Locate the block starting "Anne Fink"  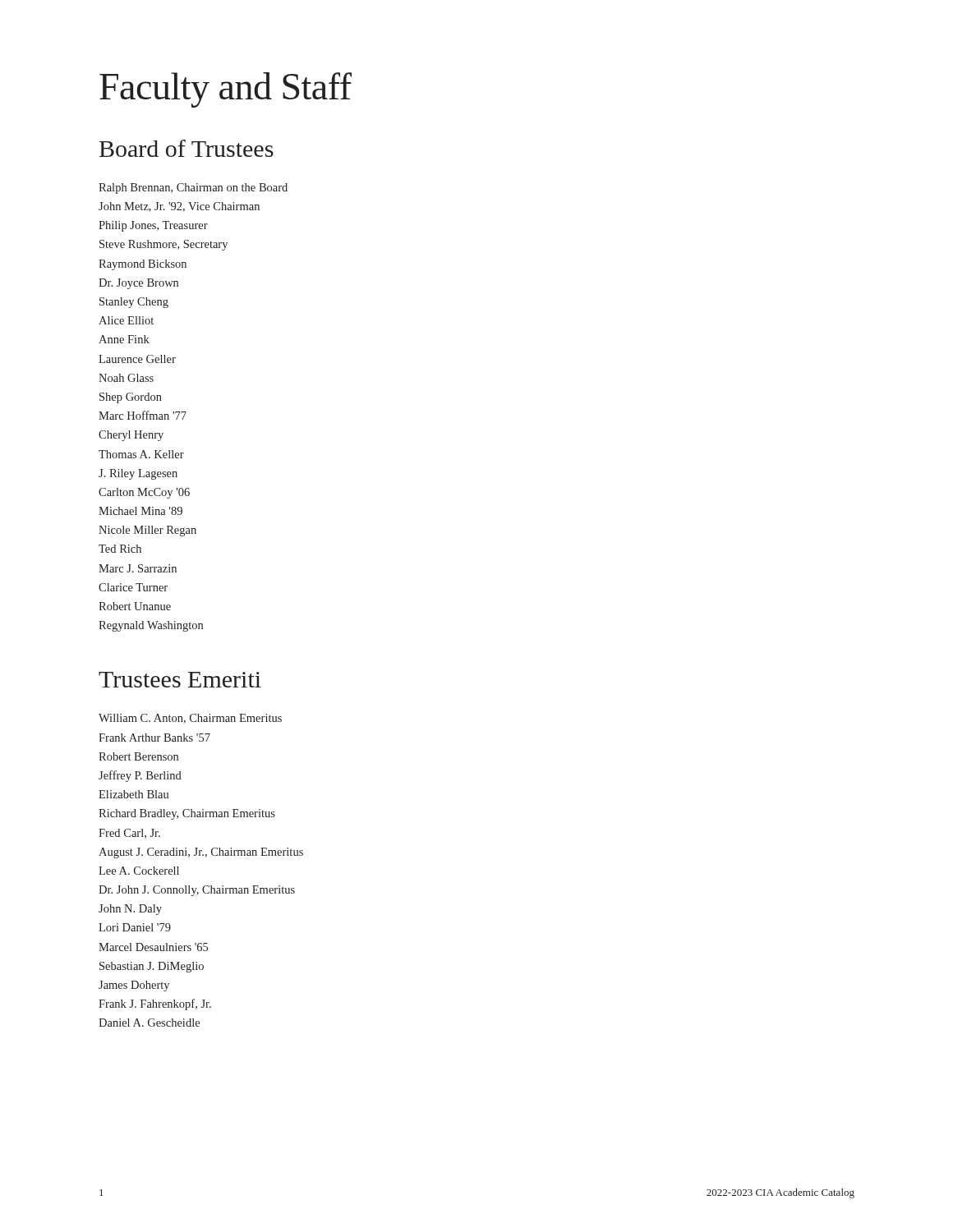pyautogui.click(x=124, y=339)
